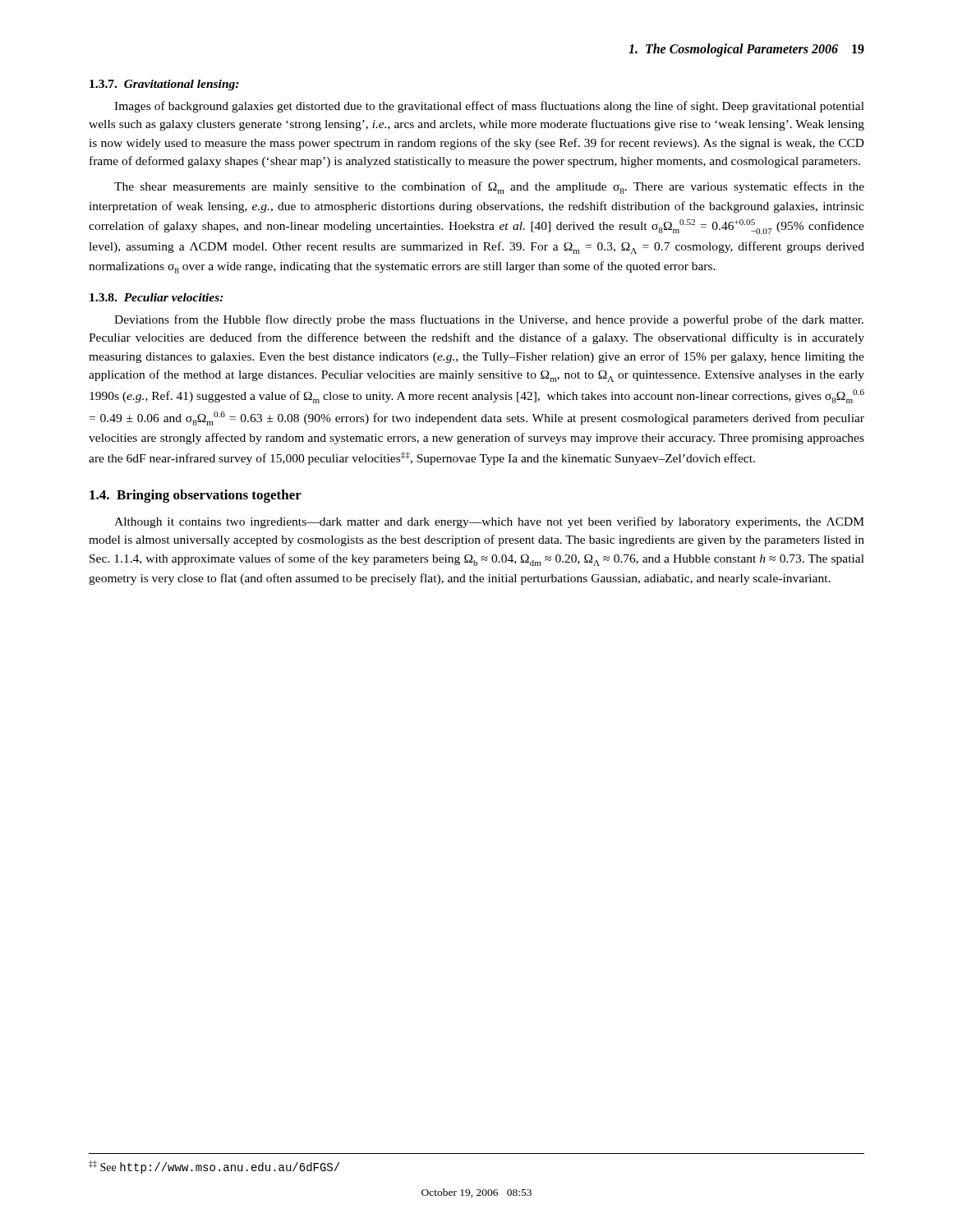The width and height of the screenshot is (953, 1232).
Task: Click the passage that begins "Images of background galaxies get"
Action: pos(476,187)
